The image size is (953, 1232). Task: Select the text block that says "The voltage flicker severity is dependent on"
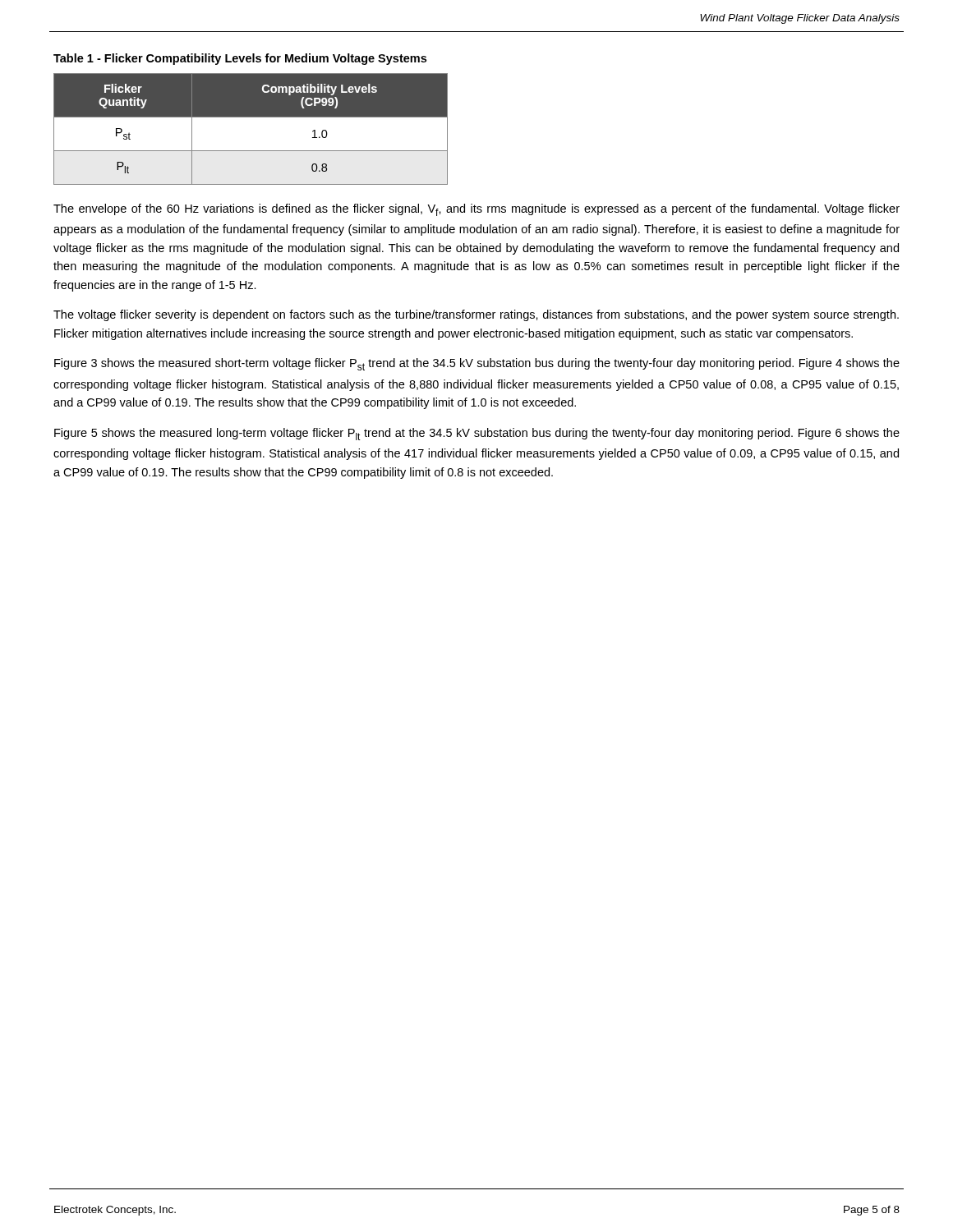point(476,324)
